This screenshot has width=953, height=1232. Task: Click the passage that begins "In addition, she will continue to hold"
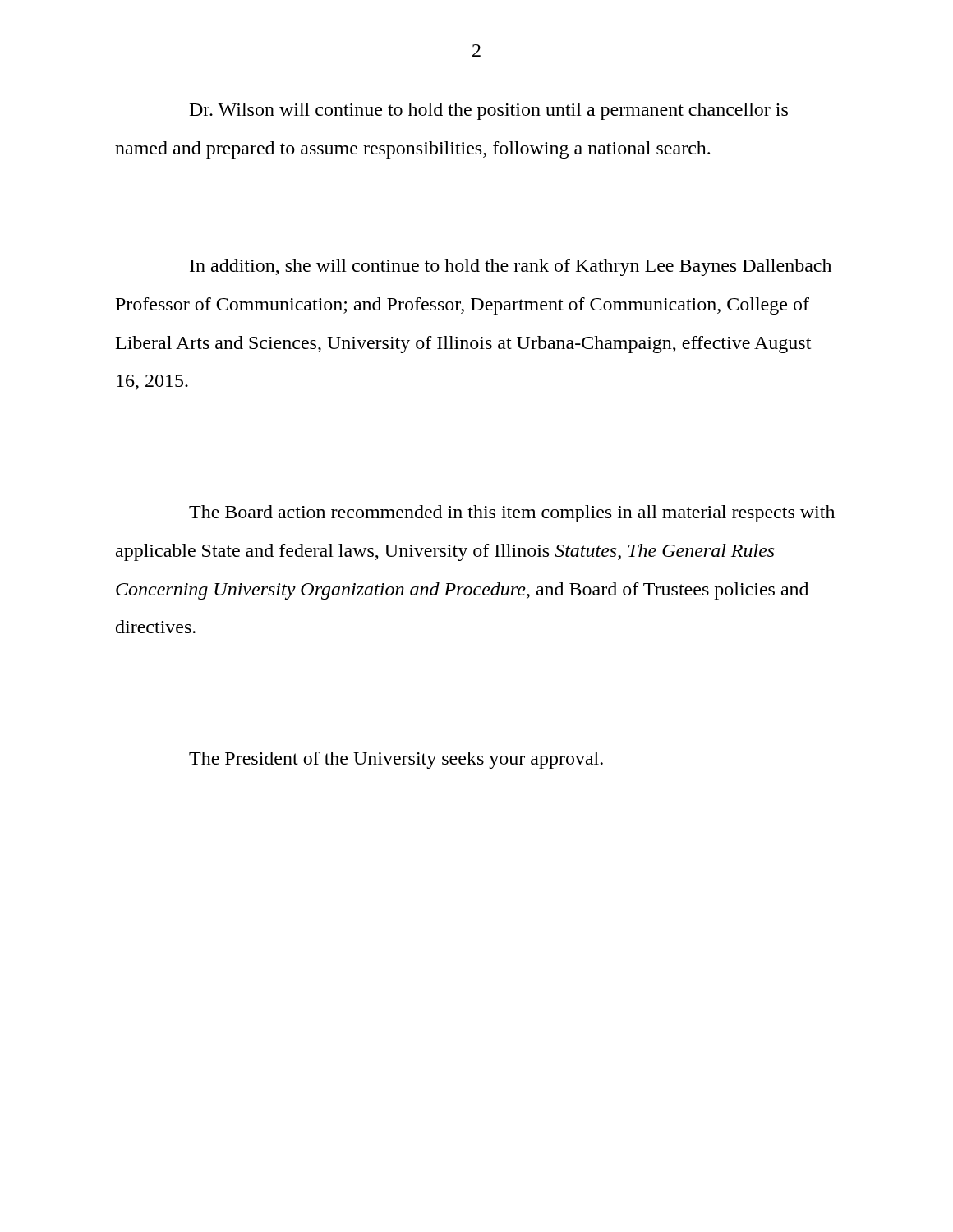tap(511, 267)
